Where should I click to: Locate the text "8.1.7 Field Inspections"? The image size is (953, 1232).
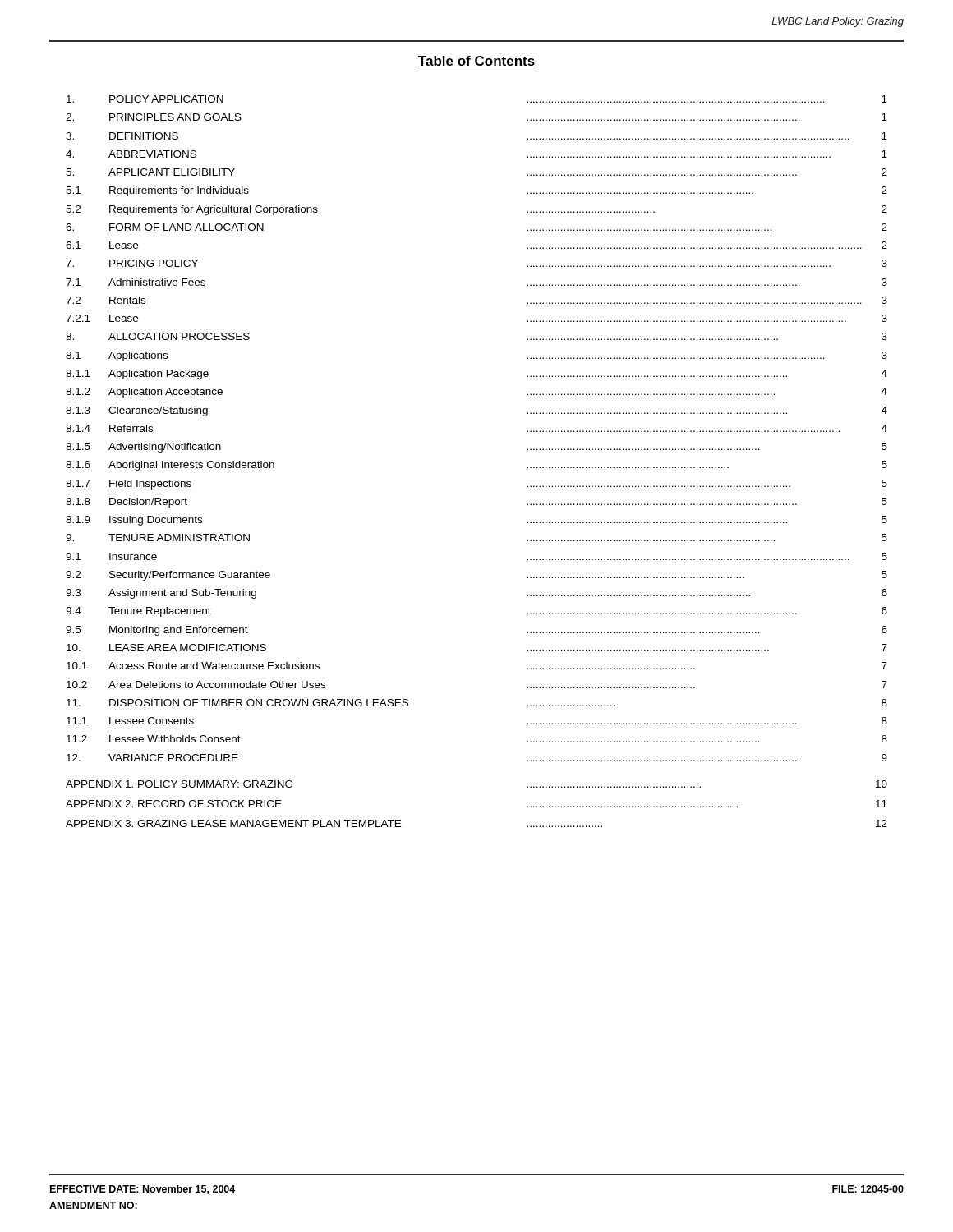(78, 484)
